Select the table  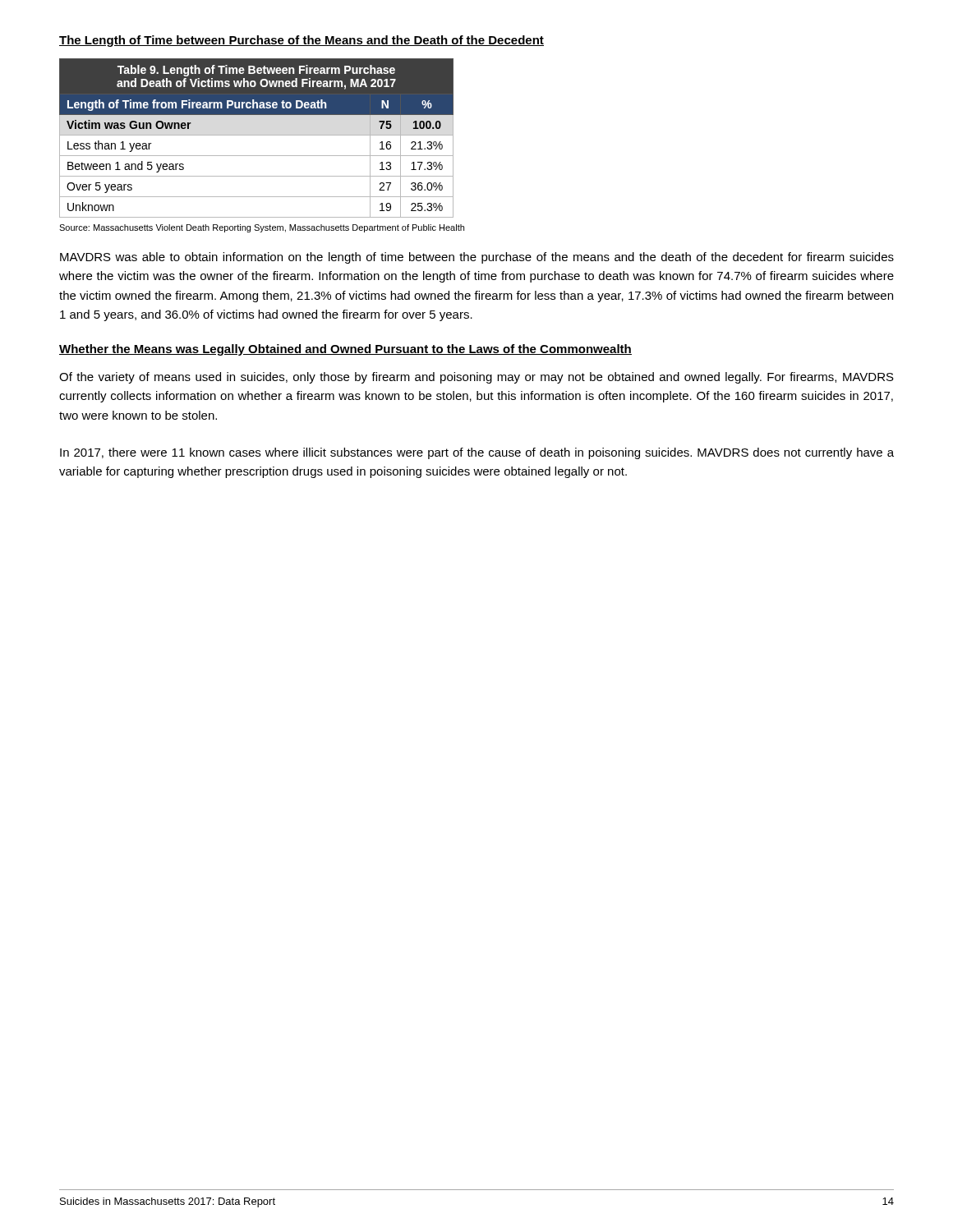point(476,138)
